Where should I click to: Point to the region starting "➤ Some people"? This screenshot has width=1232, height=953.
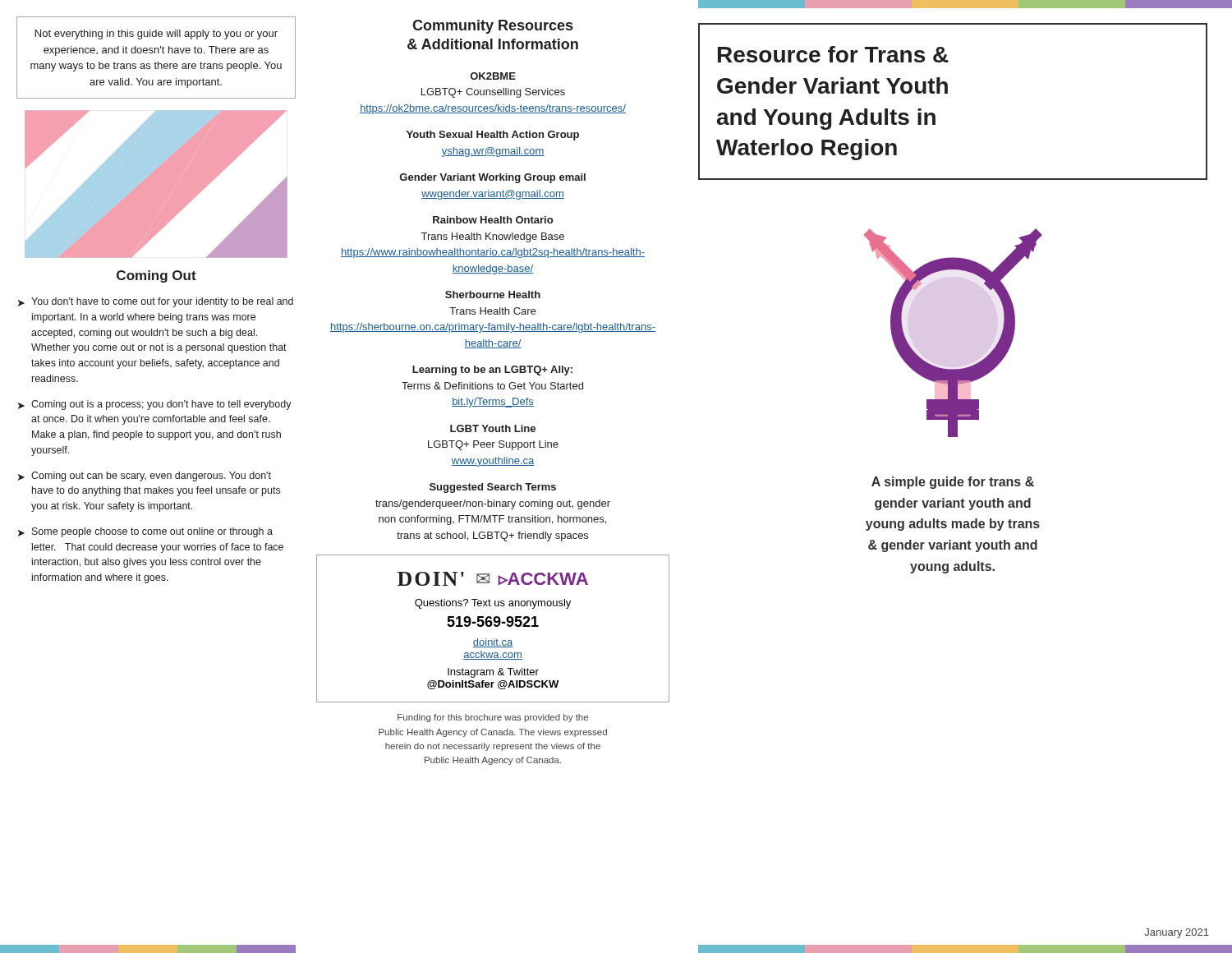point(156,555)
